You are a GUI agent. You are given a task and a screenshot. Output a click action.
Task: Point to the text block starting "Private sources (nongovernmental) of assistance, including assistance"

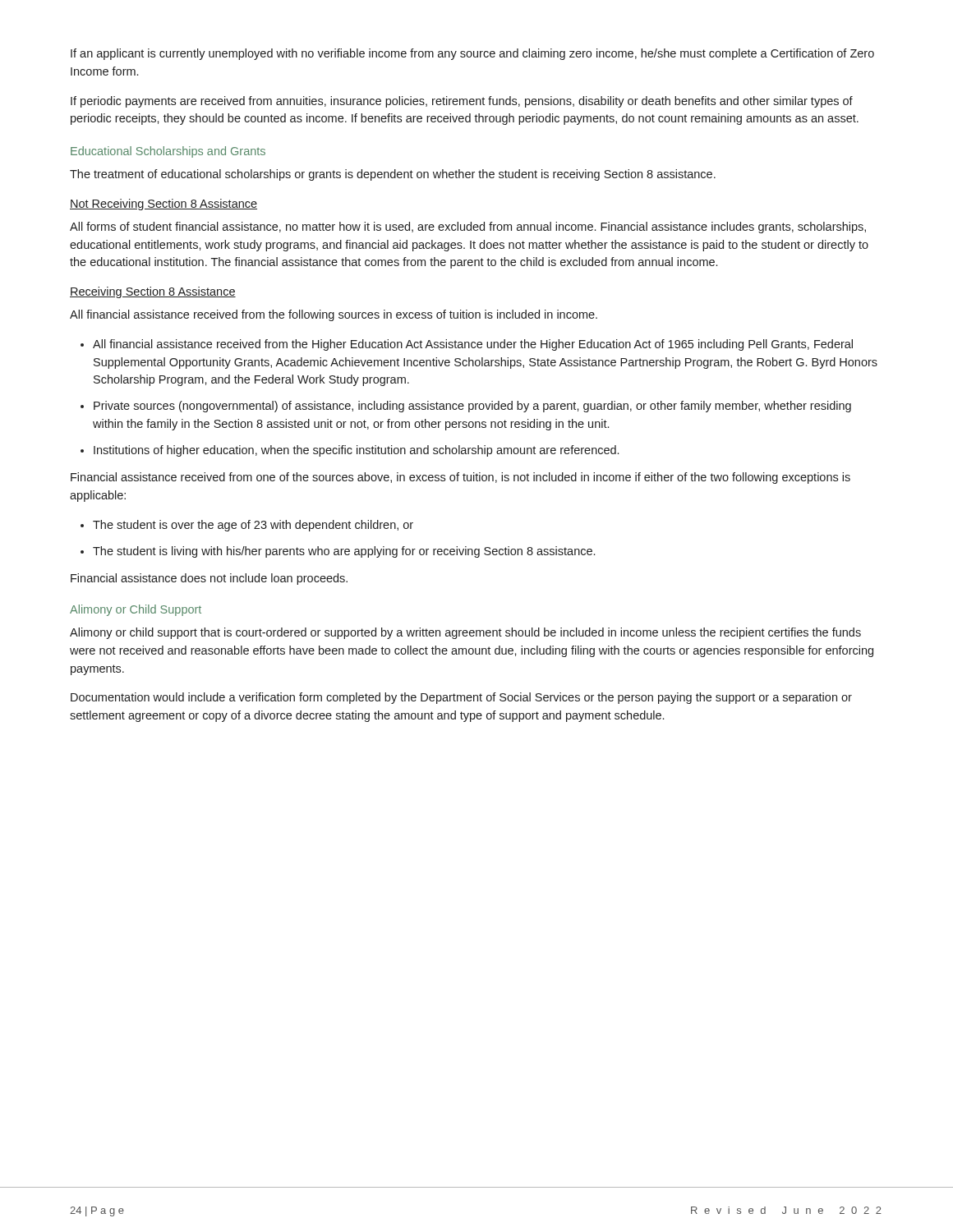[472, 415]
